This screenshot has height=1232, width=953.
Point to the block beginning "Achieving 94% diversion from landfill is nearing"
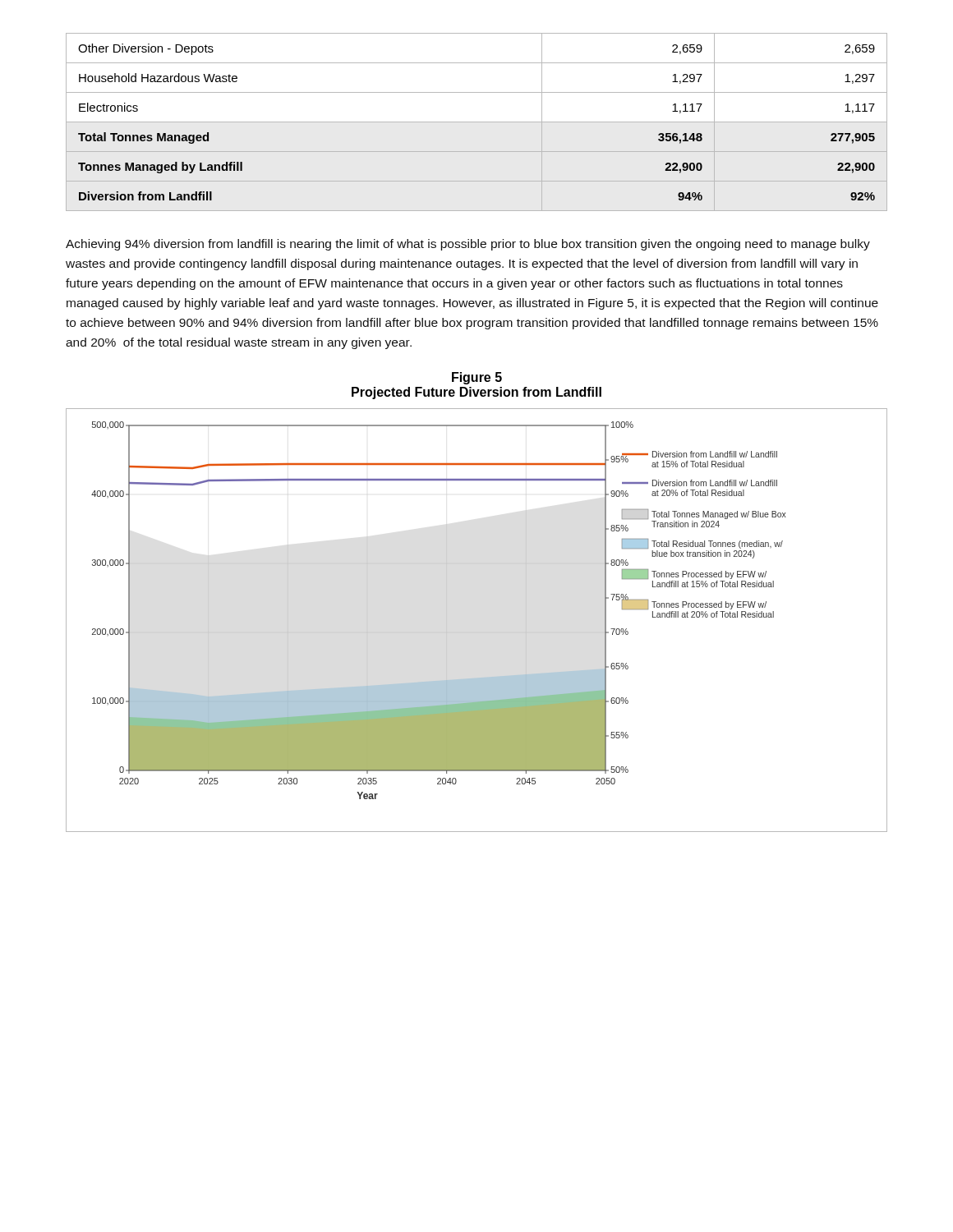click(x=474, y=293)
